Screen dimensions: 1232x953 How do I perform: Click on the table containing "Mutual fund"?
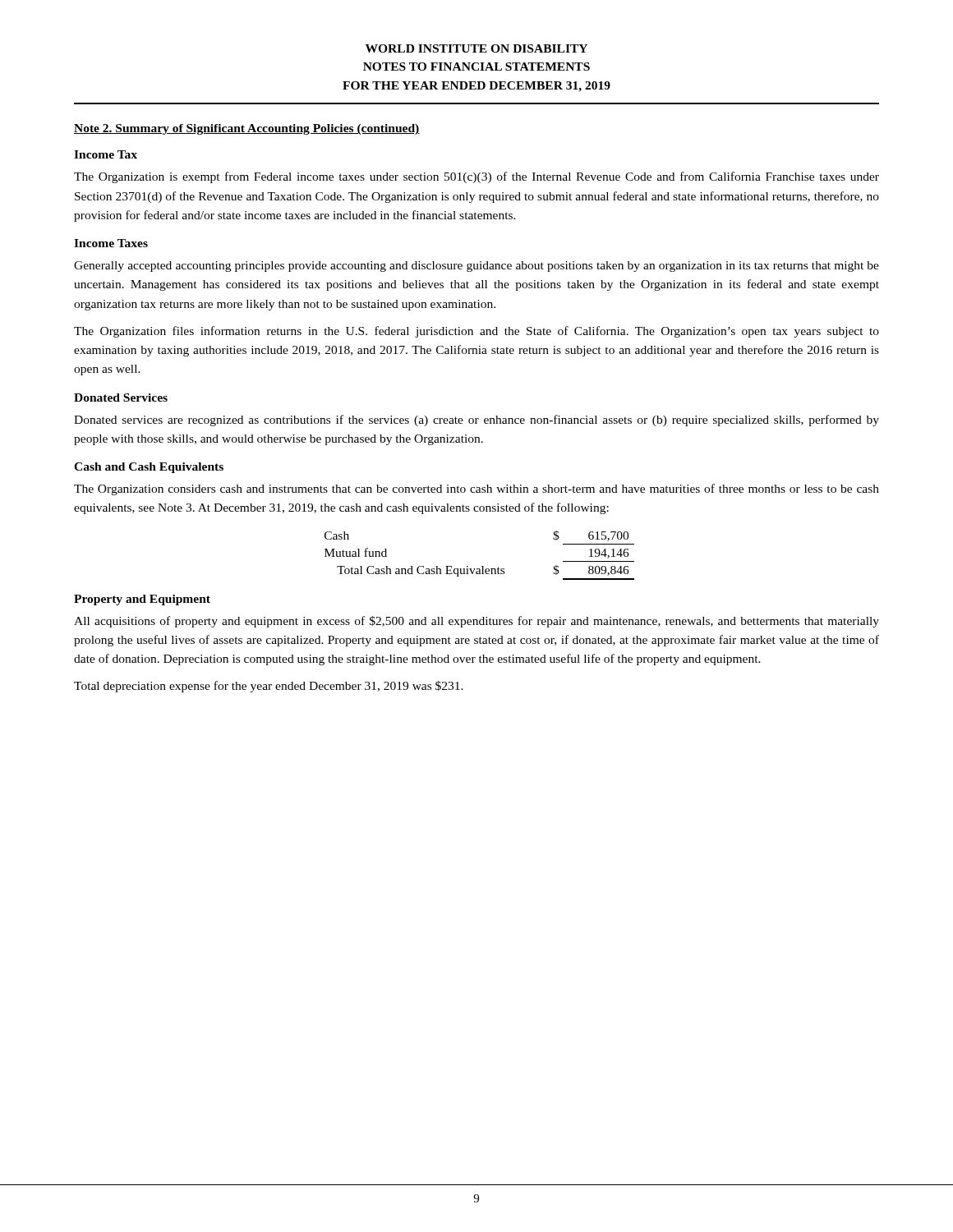tap(476, 553)
